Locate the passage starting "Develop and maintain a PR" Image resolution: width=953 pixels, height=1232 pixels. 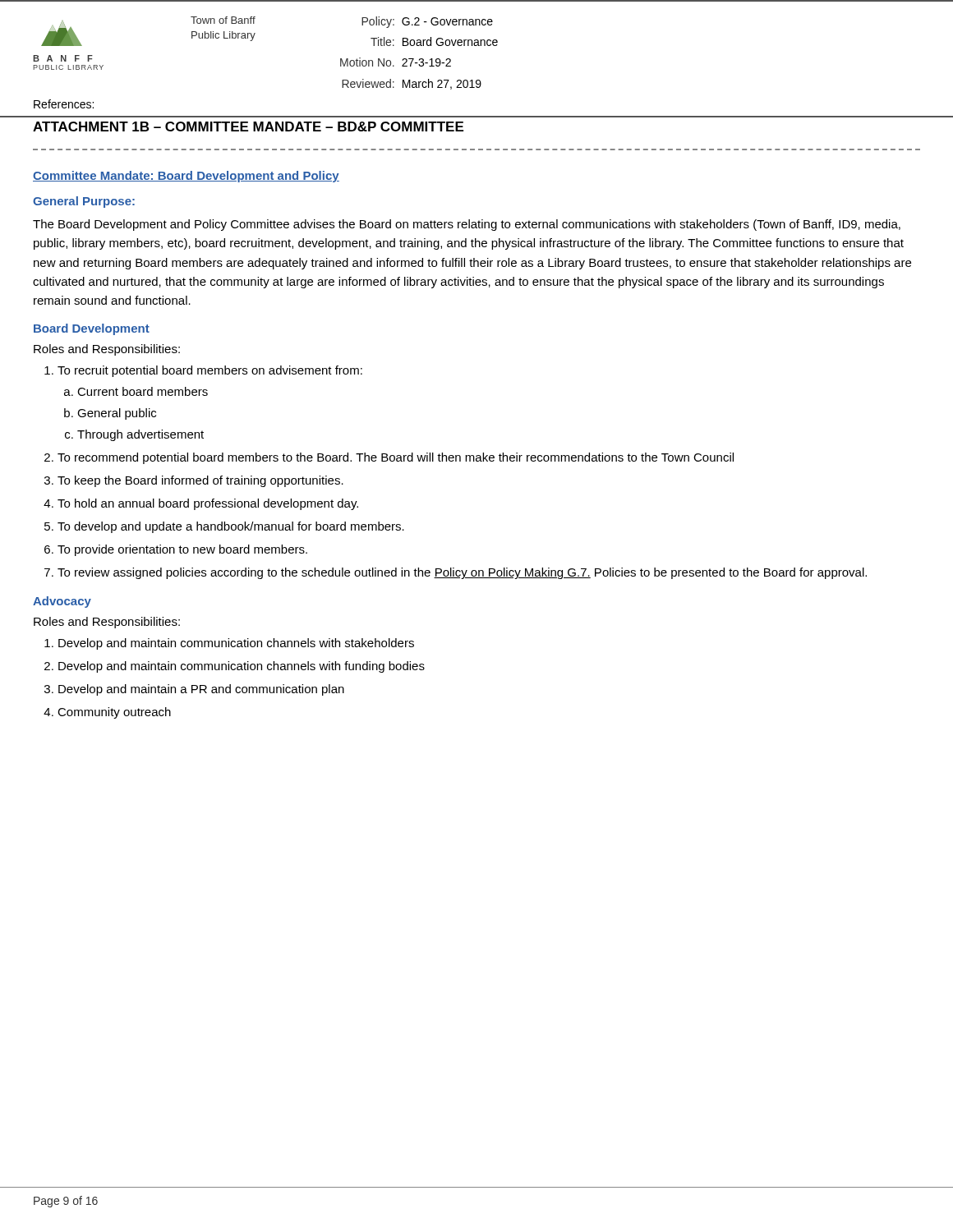(201, 689)
